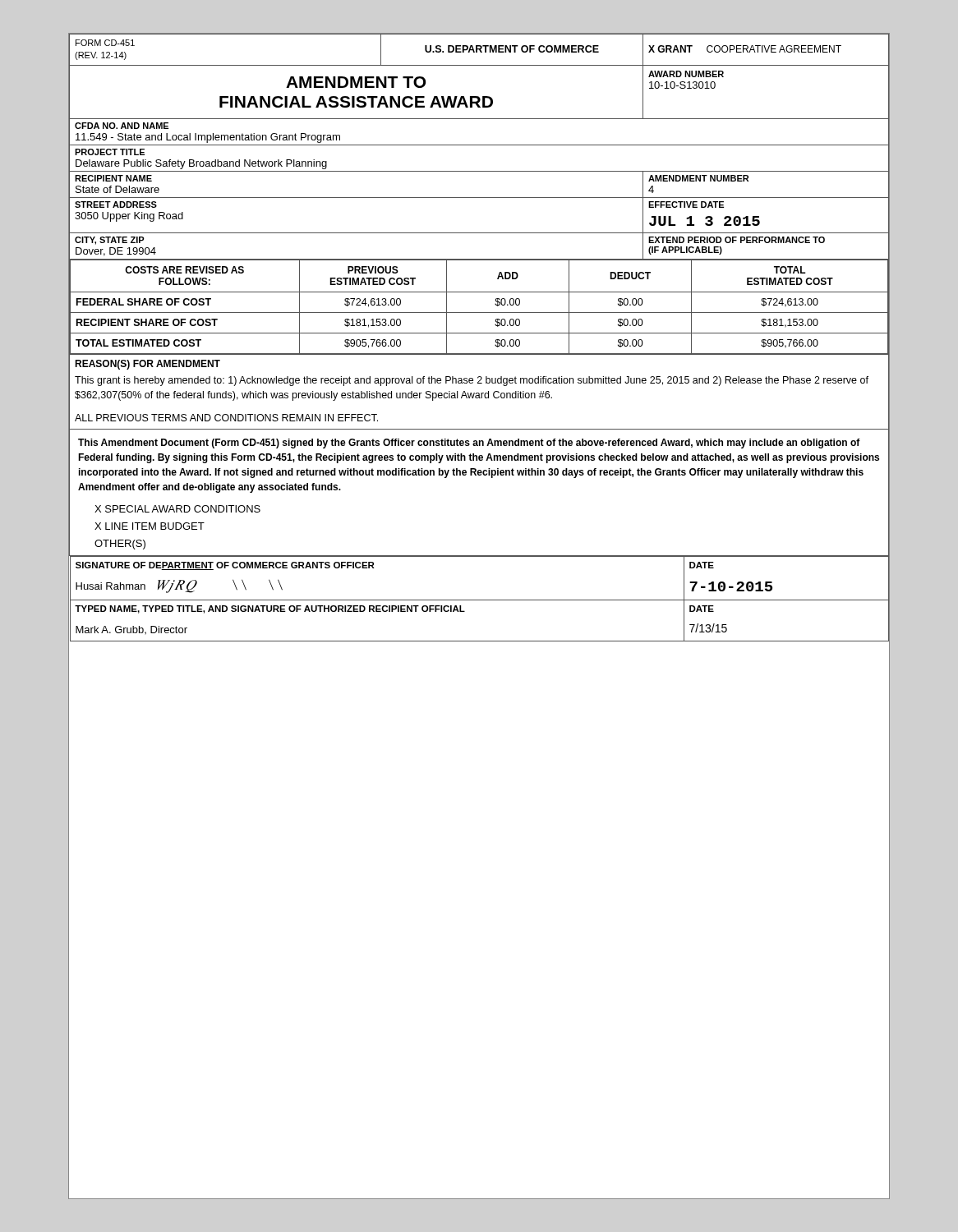Image resolution: width=958 pixels, height=1232 pixels.
Task: Where does it say "FORM CD-451(REV. 12-14)"?
Action: [105, 49]
